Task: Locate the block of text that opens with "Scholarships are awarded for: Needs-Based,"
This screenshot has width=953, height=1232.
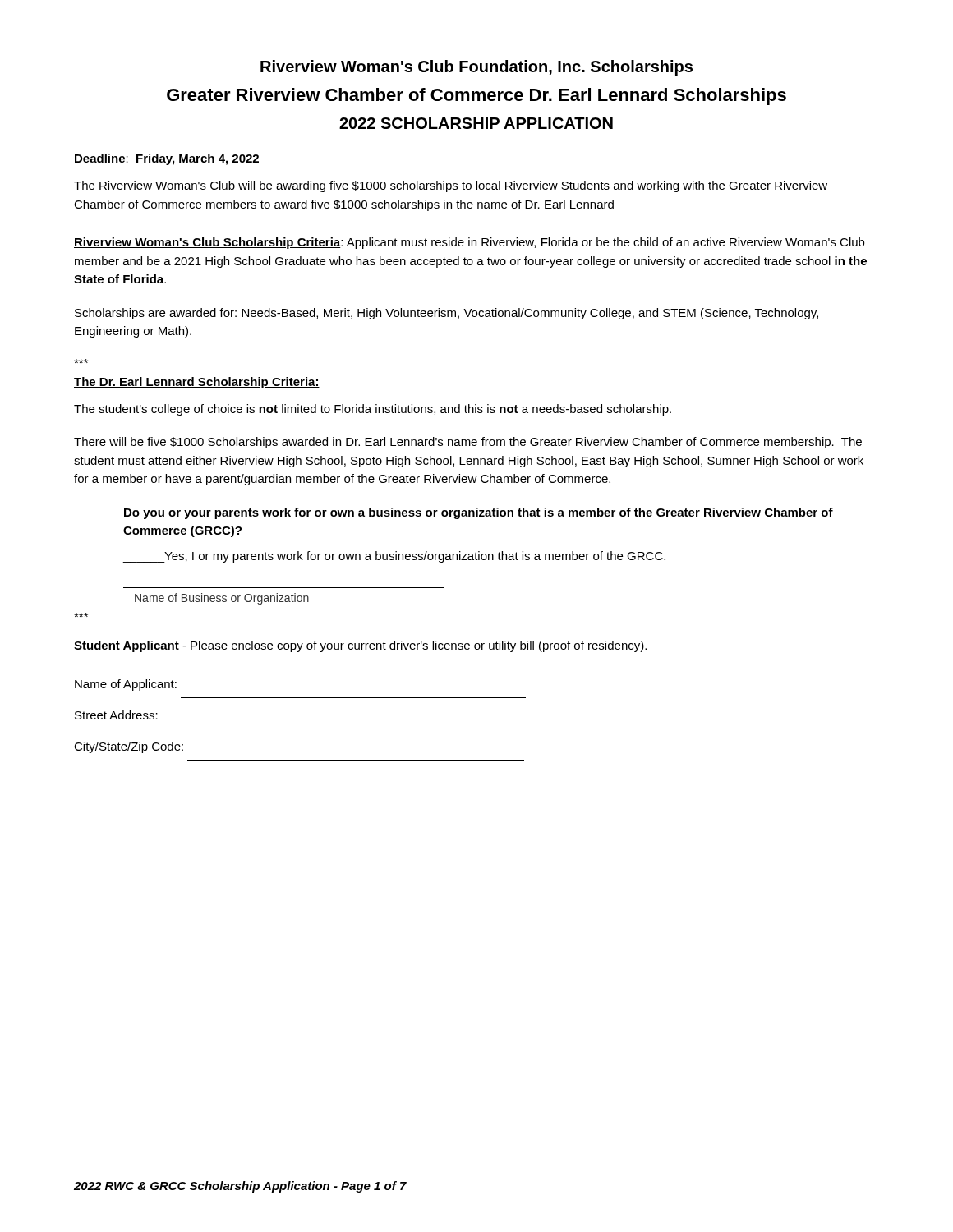Action: 447,321
